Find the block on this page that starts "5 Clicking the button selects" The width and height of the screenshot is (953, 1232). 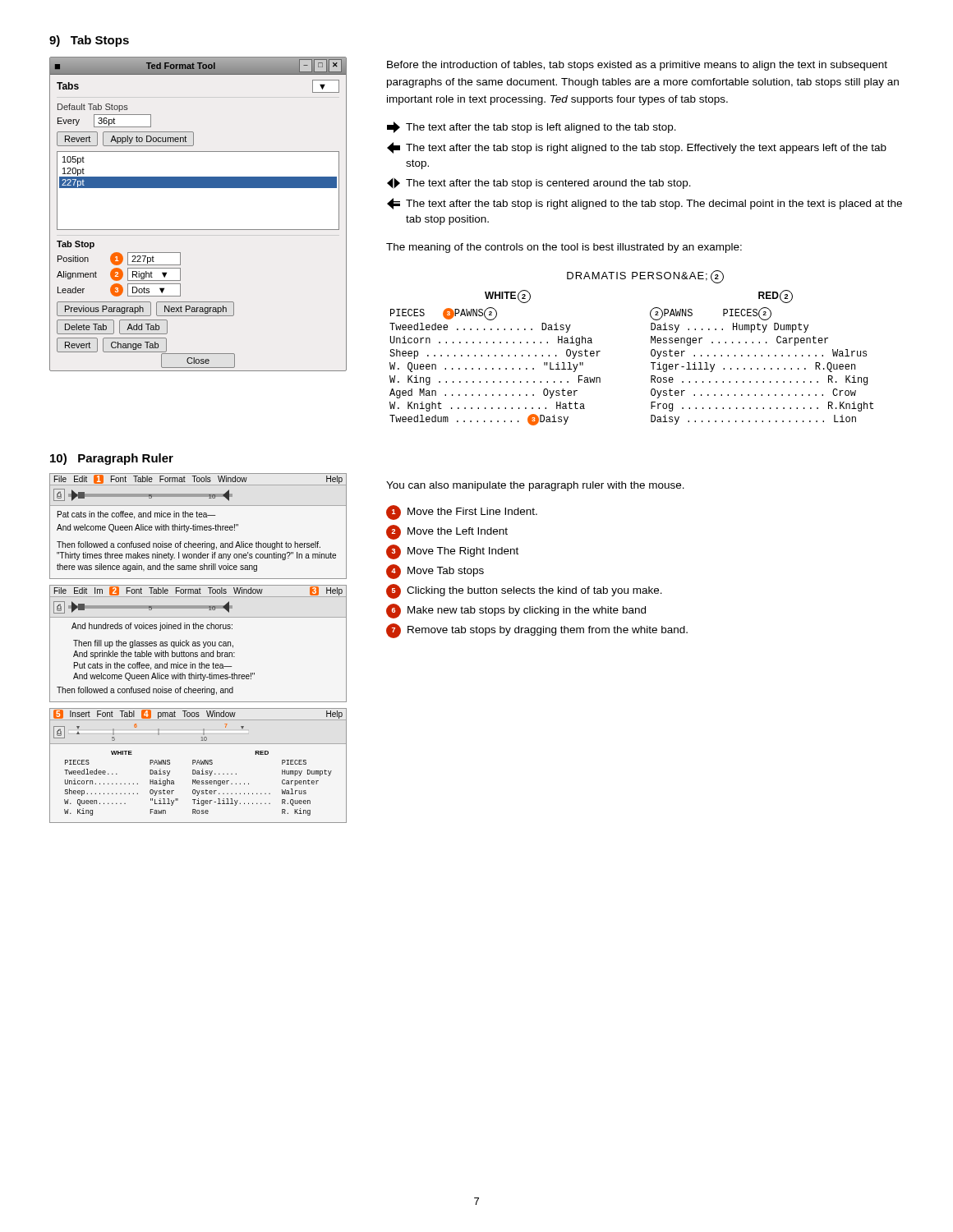[x=524, y=591]
